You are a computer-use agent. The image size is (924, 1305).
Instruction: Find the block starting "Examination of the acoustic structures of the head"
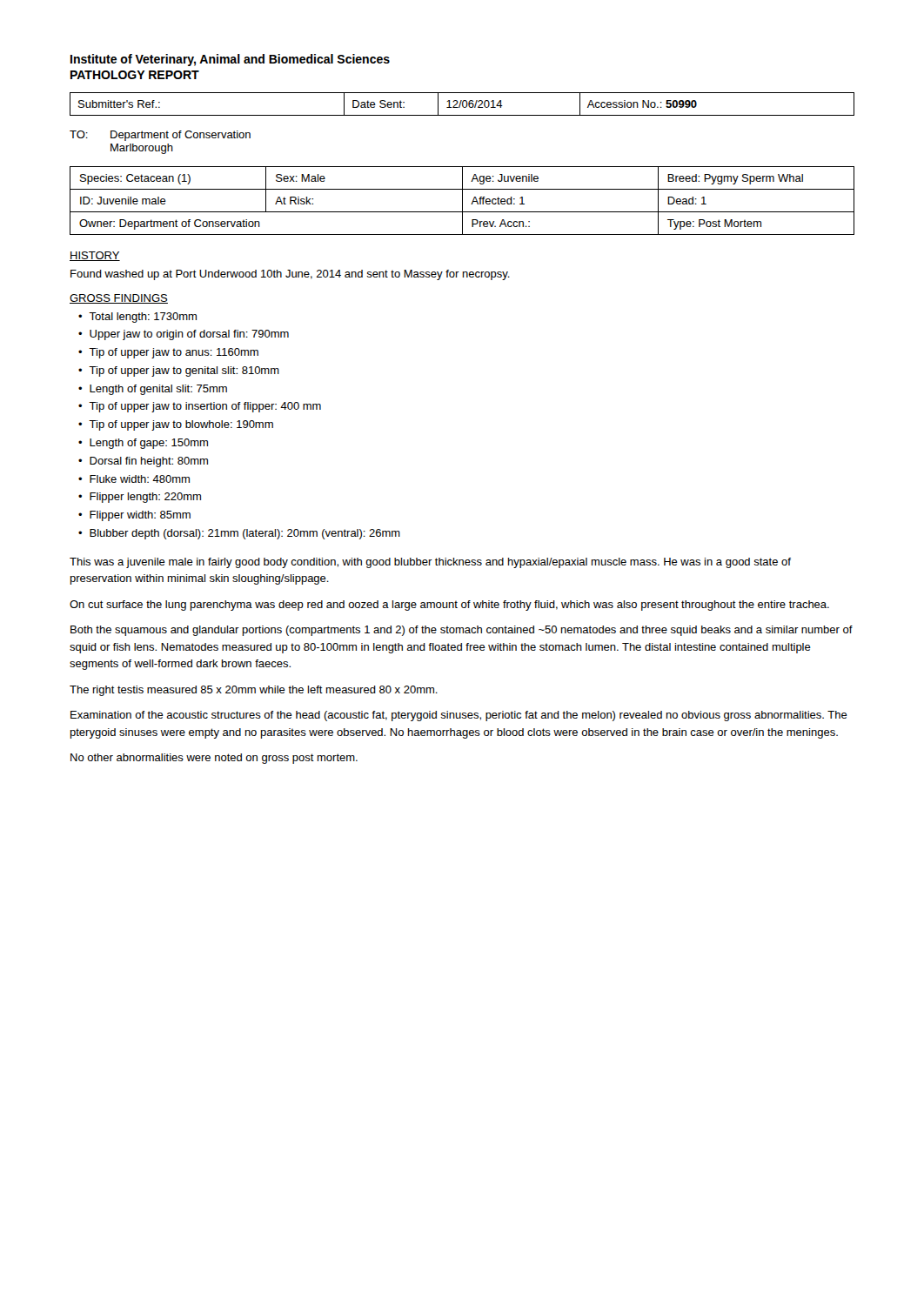click(x=458, y=723)
